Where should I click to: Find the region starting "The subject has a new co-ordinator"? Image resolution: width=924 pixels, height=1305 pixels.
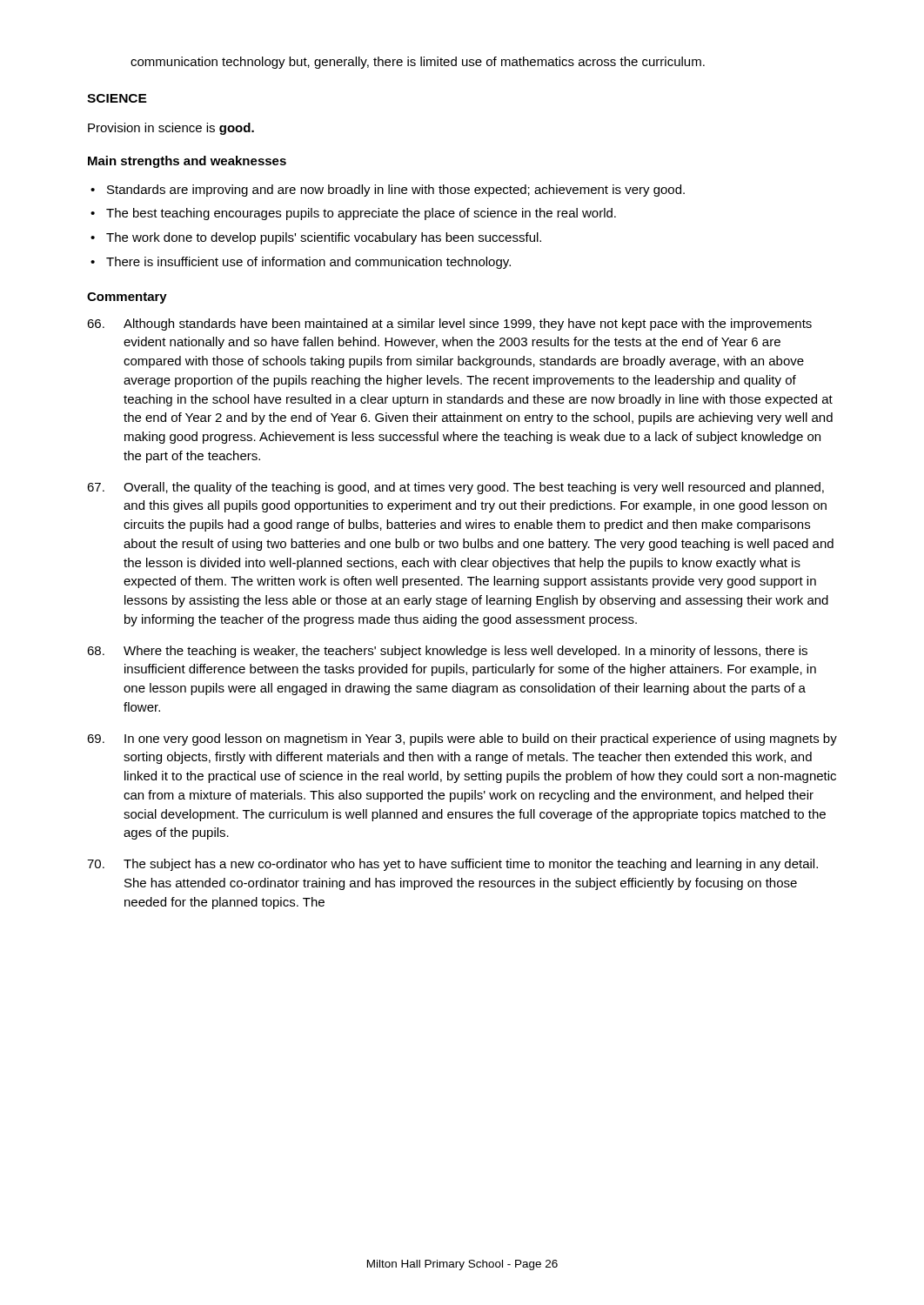[x=462, y=883]
